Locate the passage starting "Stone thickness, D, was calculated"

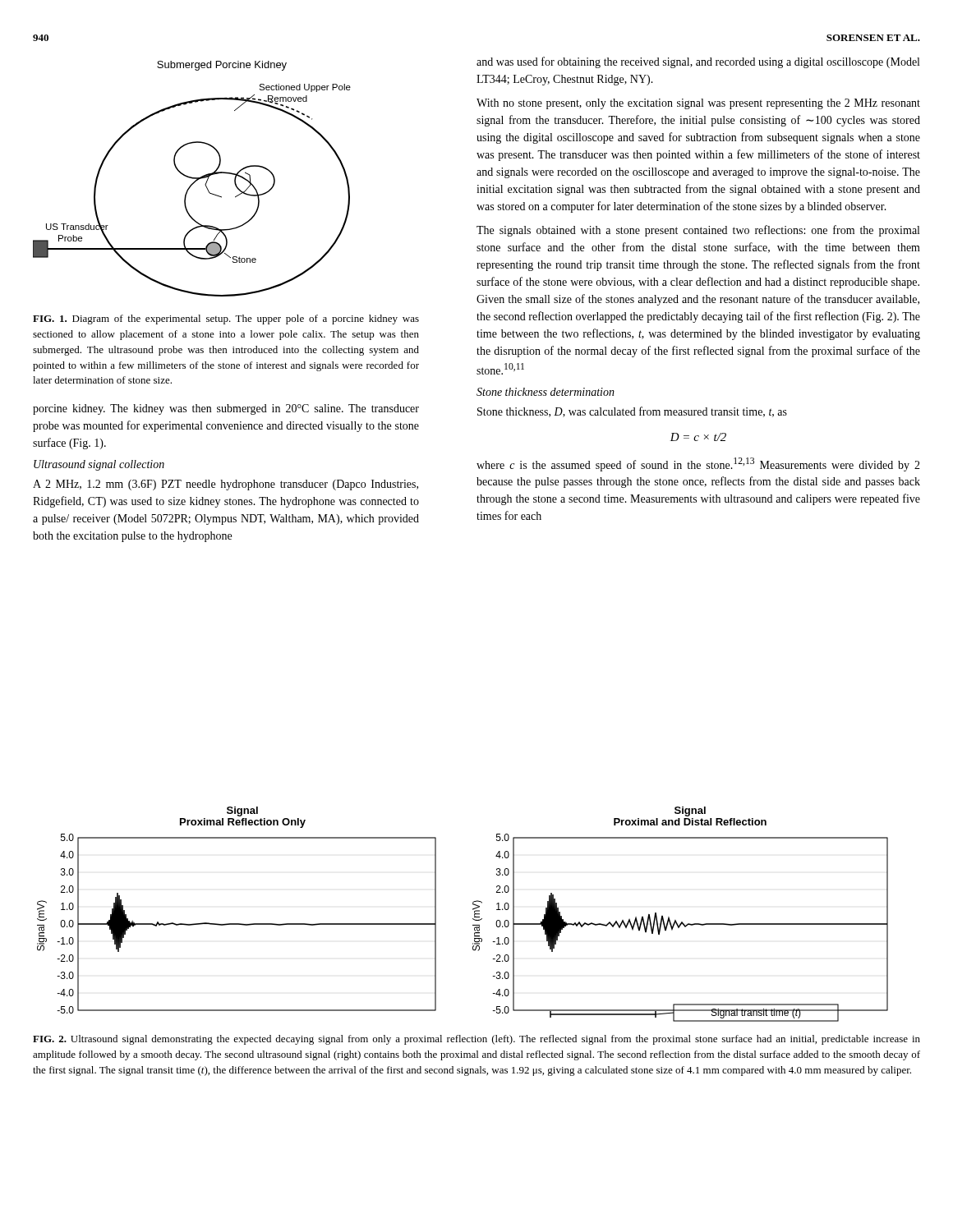point(632,412)
